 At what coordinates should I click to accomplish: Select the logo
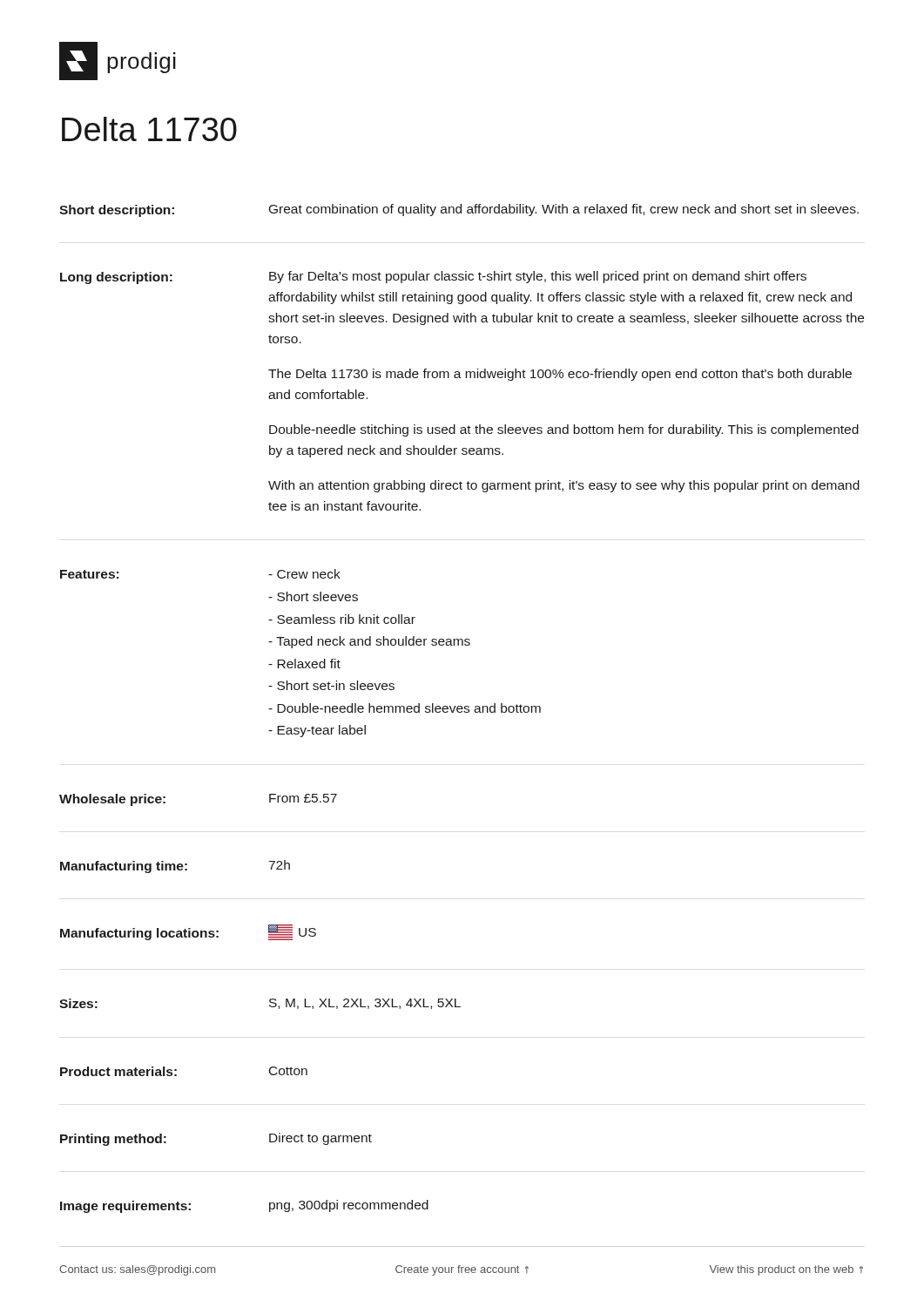click(x=118, y=61)
